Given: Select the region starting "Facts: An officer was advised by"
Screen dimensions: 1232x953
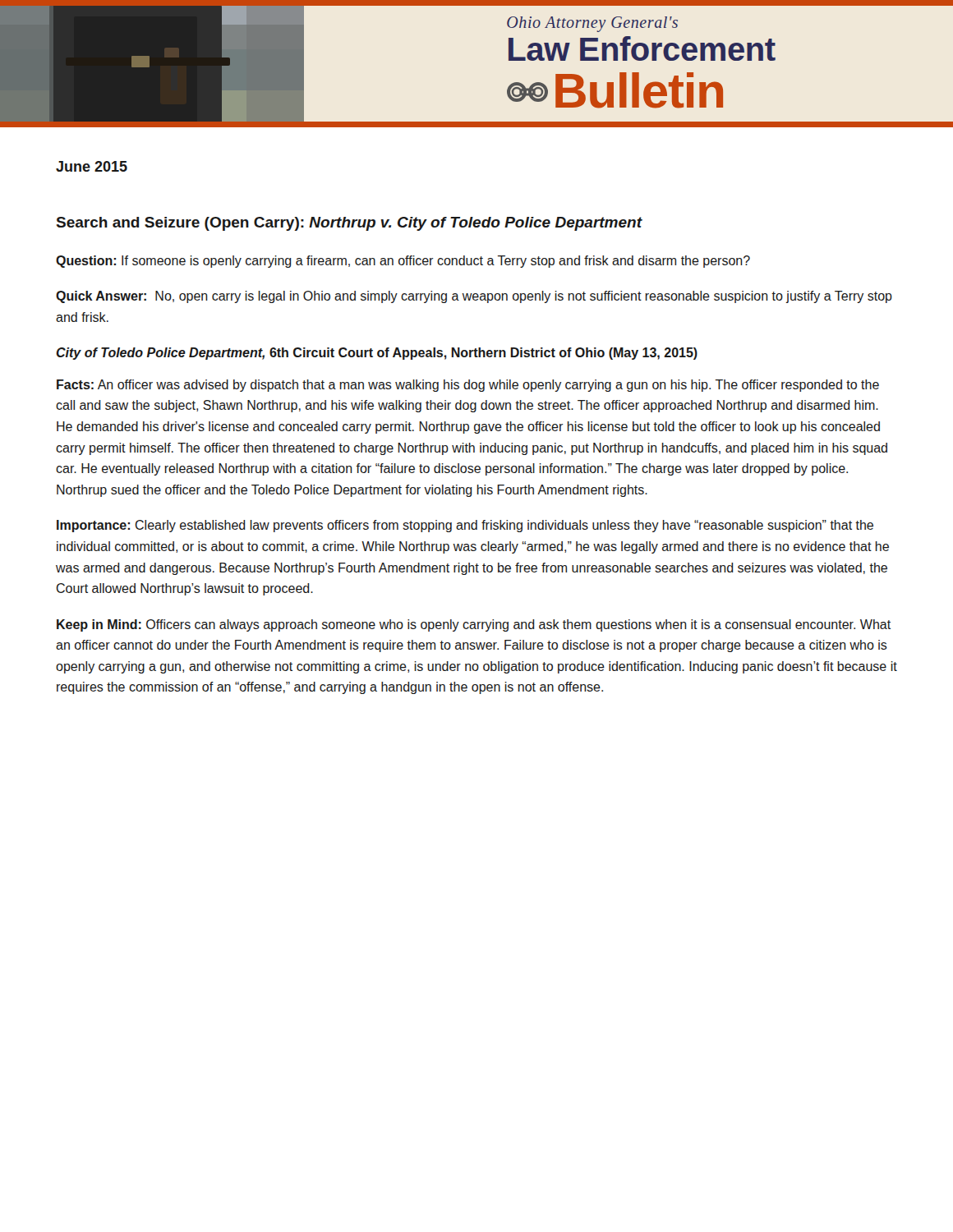Looking at the screenshot, I should point(472,437).
